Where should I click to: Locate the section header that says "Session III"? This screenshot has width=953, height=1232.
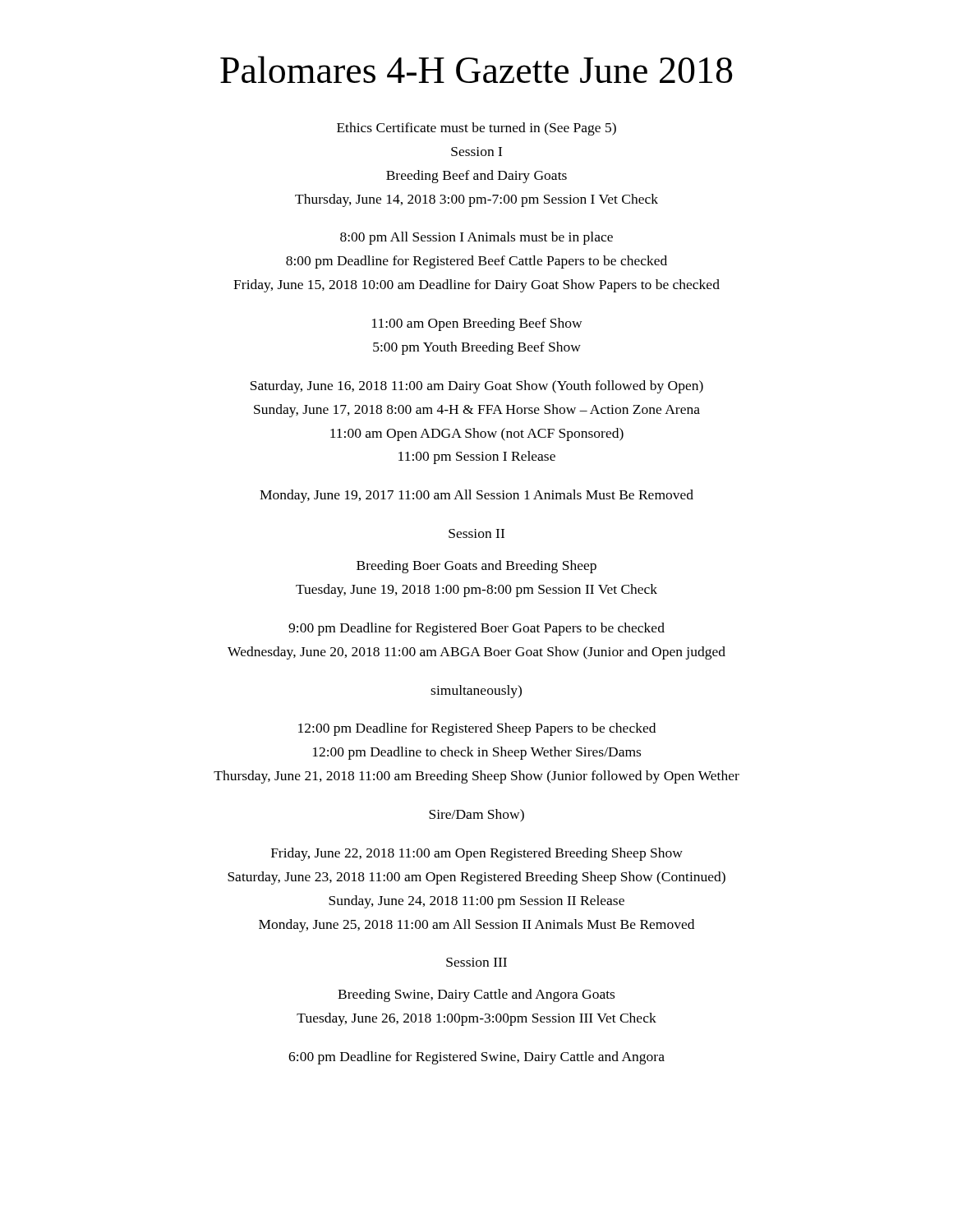tap(476, 962)
